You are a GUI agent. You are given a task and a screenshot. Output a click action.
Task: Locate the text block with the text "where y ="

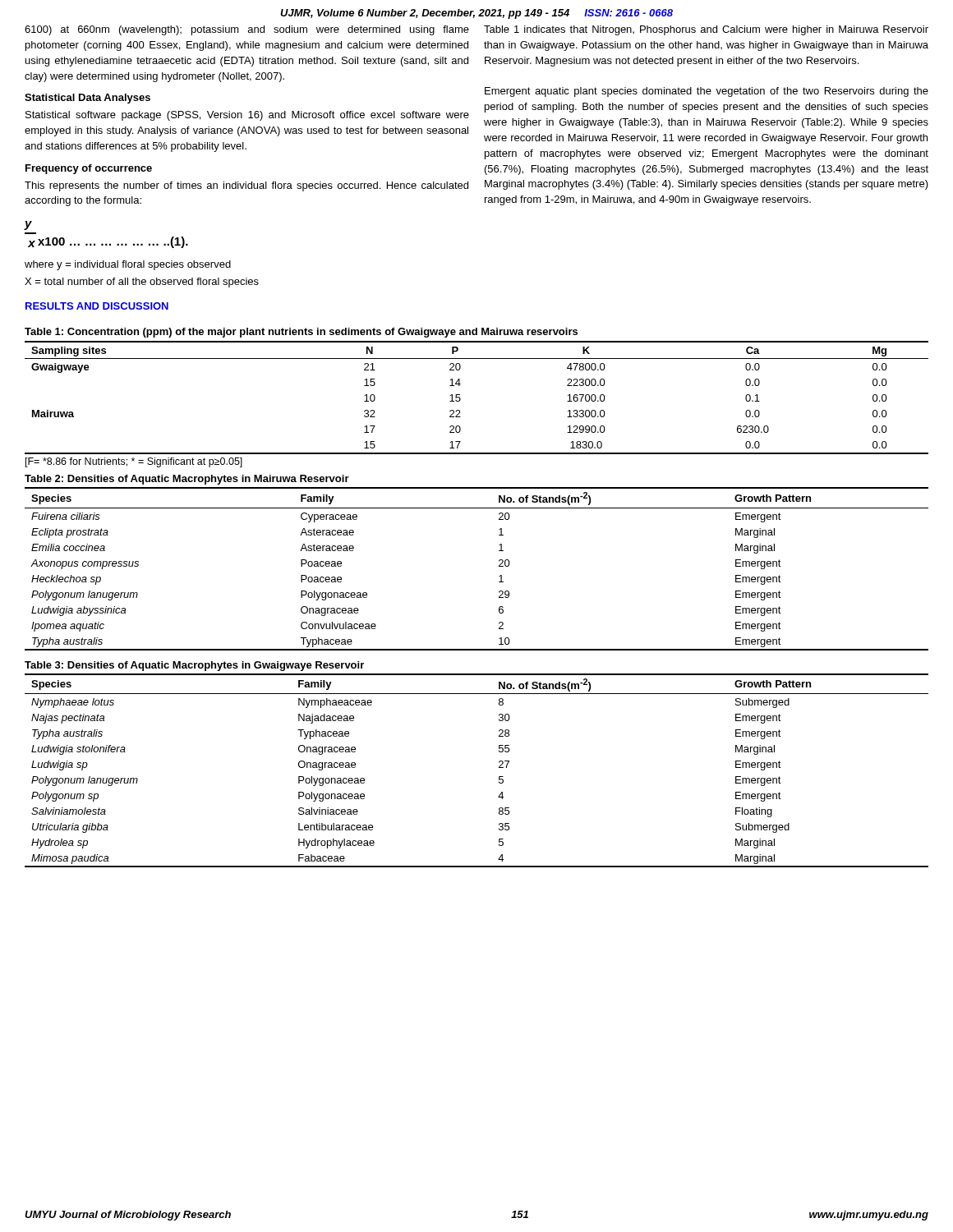point(142,273)
